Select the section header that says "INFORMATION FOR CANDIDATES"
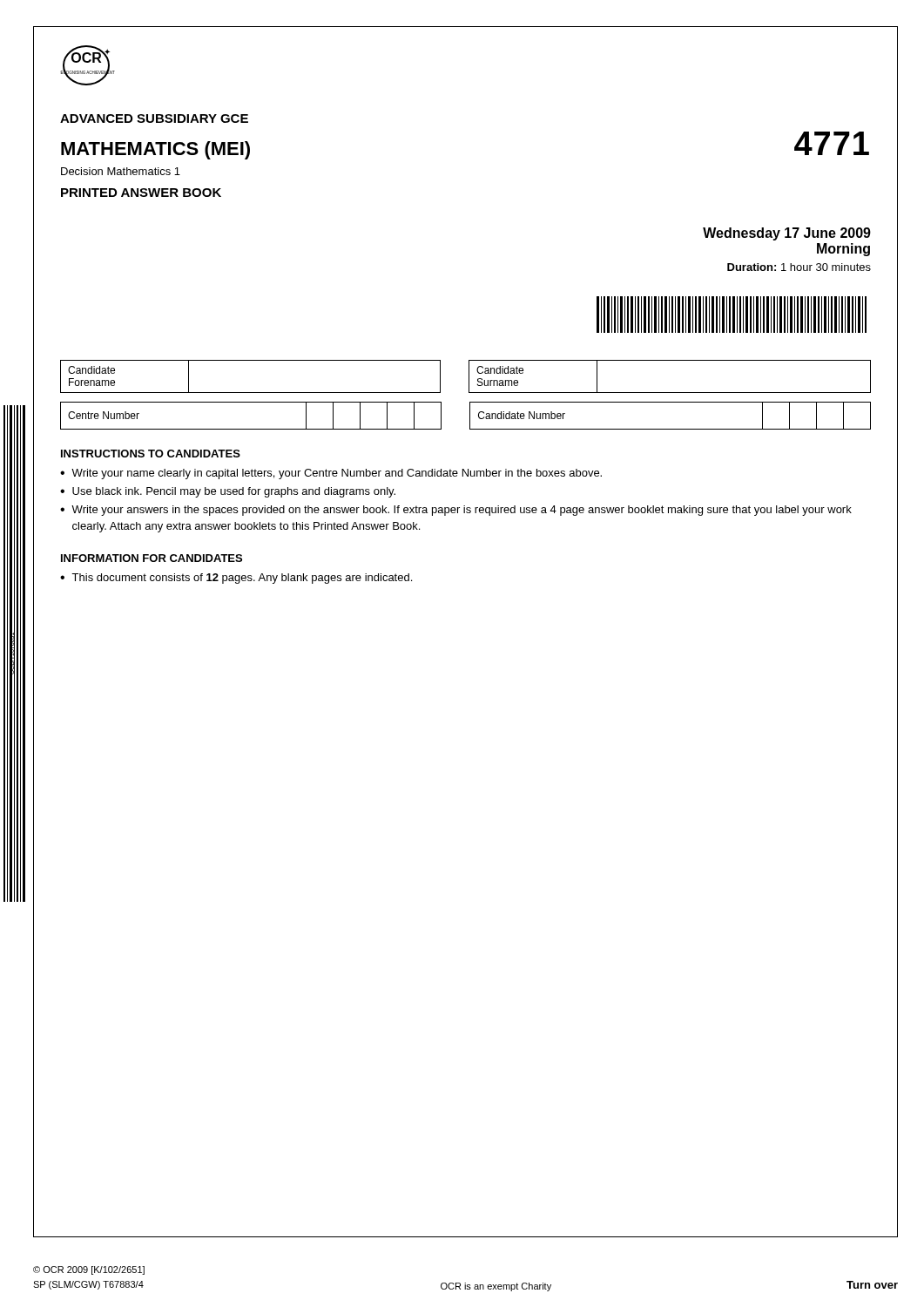924x1307 pixels. [x=151, y=558]
